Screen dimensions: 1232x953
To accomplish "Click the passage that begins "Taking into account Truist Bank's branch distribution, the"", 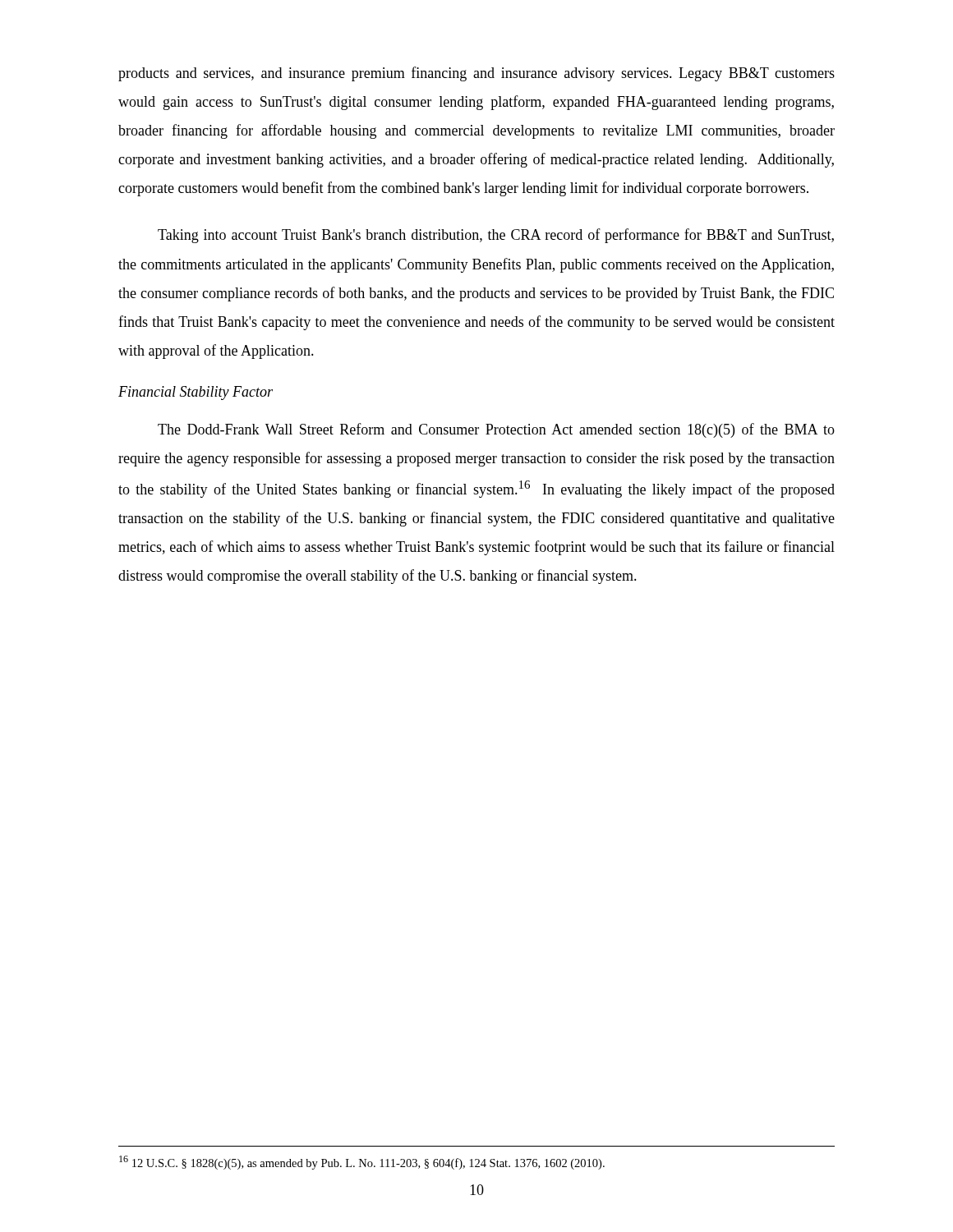I will (476, 293).
